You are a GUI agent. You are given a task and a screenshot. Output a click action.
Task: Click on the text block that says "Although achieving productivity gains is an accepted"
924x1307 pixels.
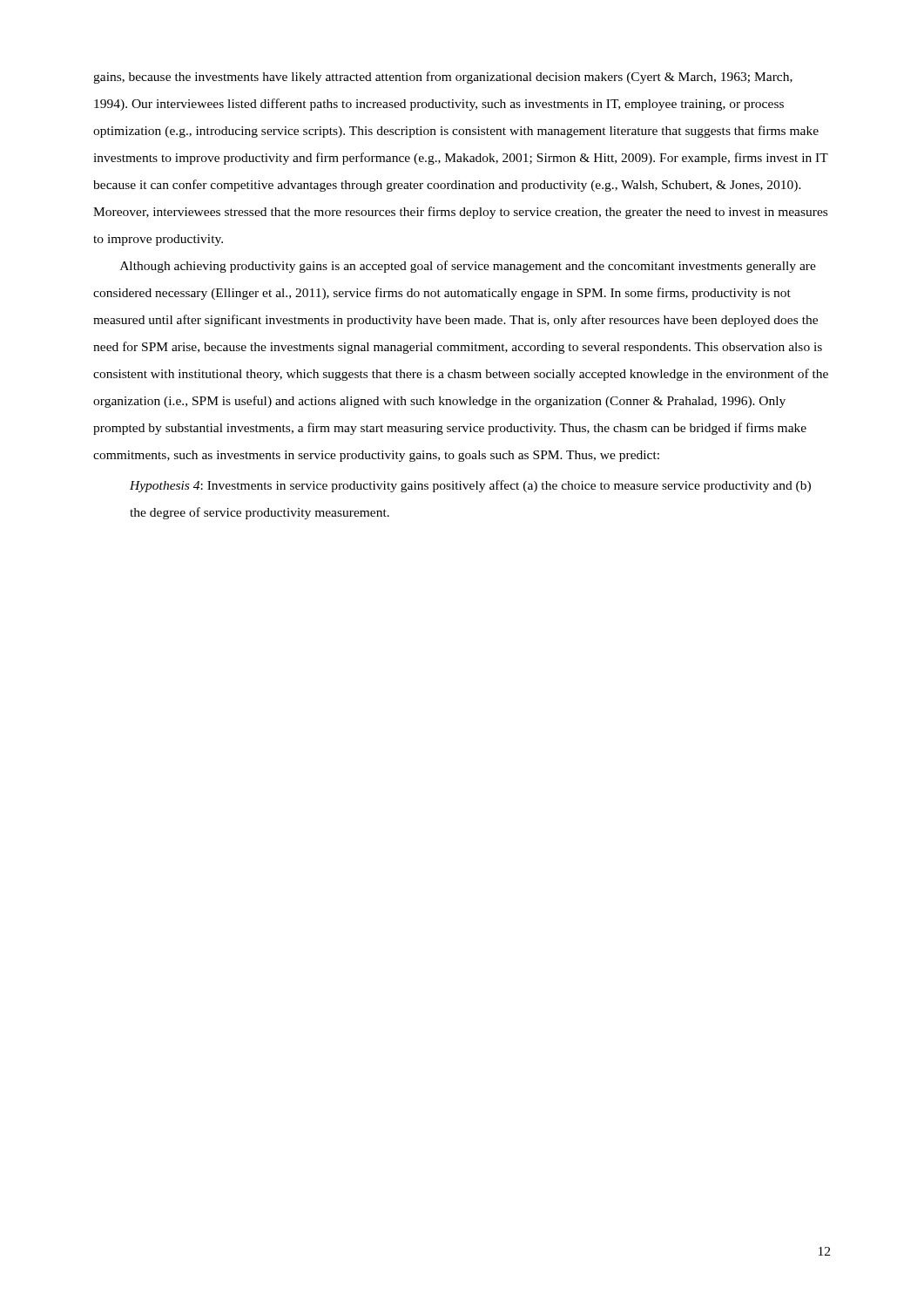coord(461,360)
